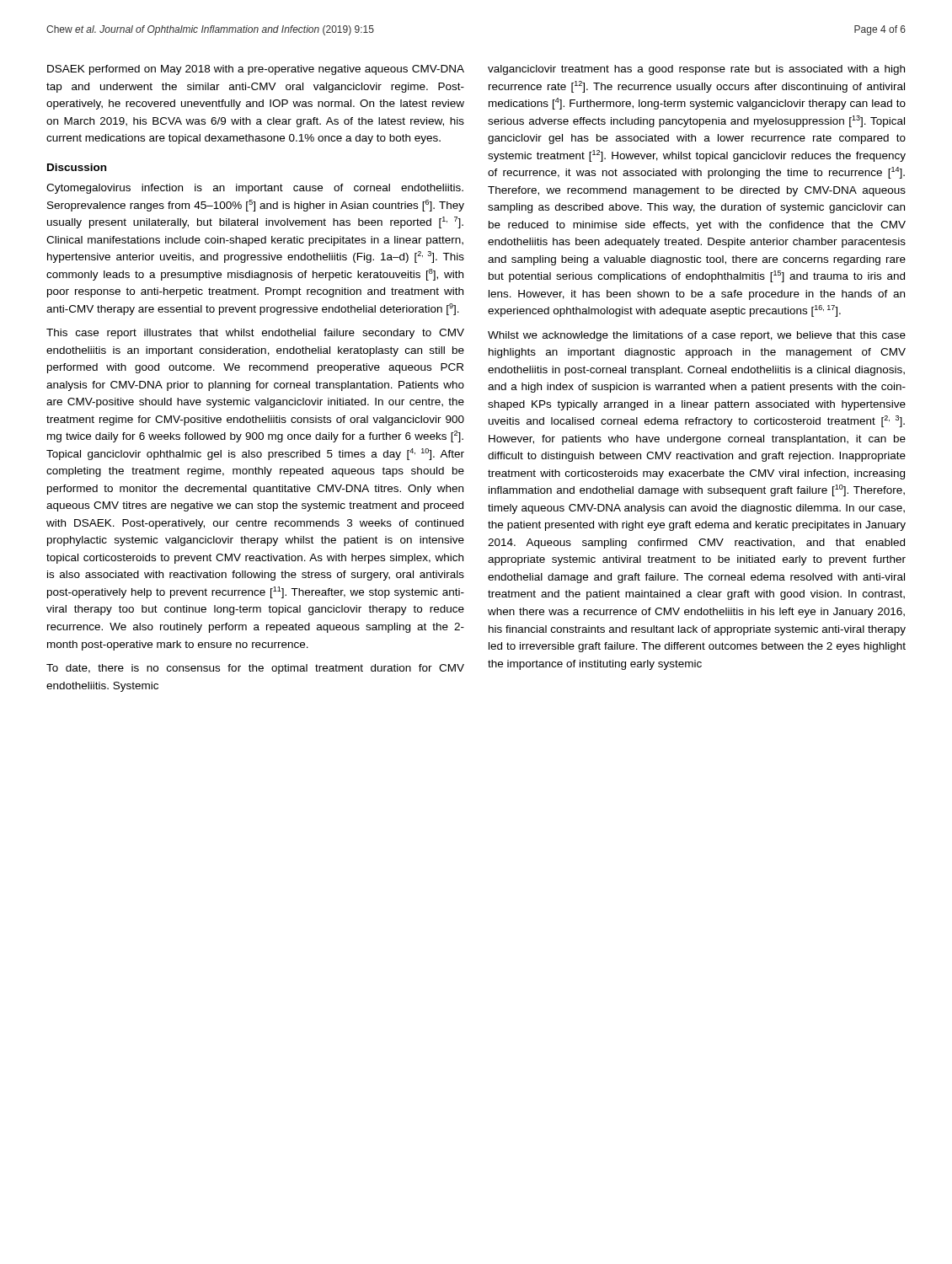
Task: Select the region starting "Cytomegalovirus infection is an"
Action: 255,249
